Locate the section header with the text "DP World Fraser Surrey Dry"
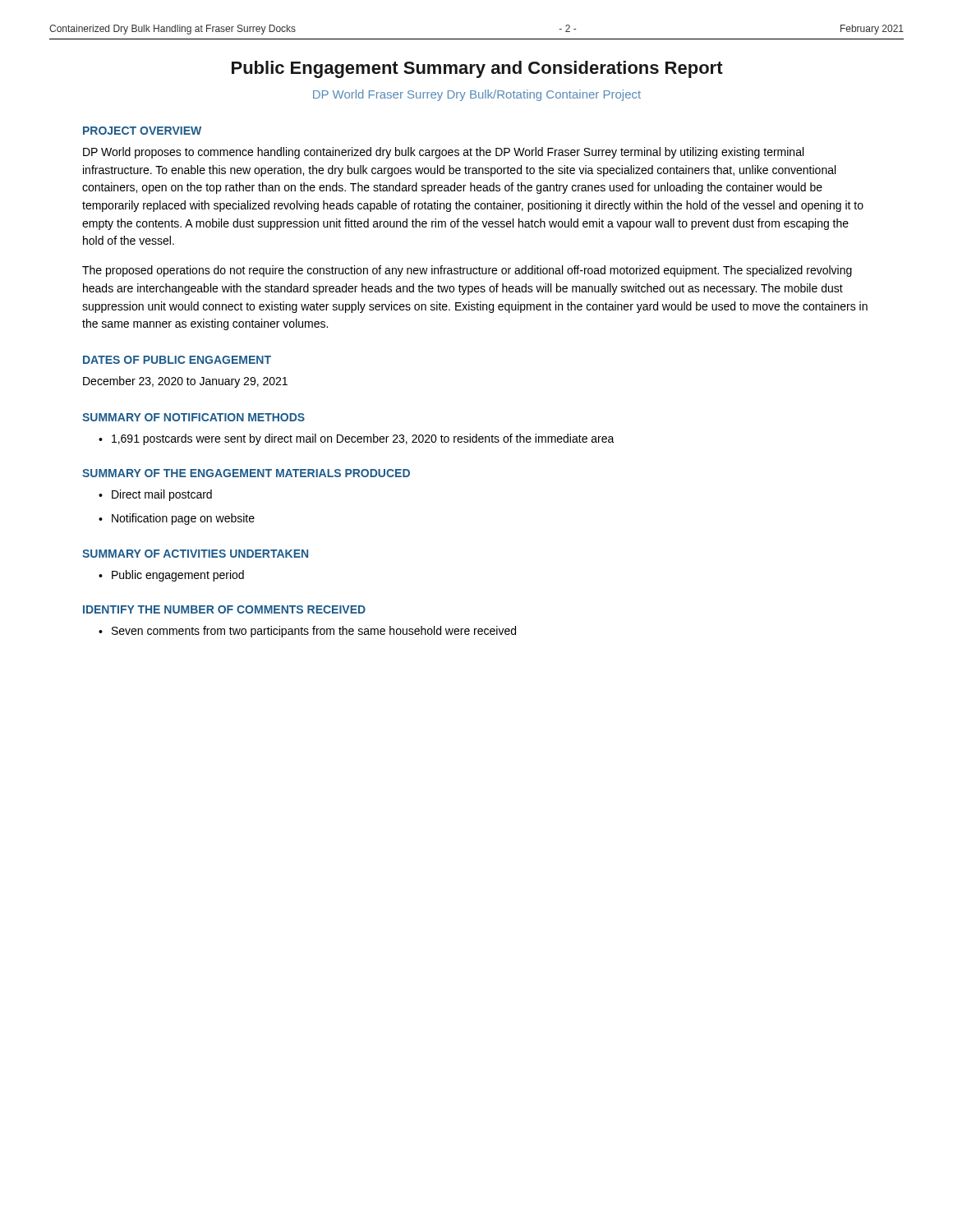This screenshot has width=953, height=1232. pyautogui.click(x=476, y=94)
